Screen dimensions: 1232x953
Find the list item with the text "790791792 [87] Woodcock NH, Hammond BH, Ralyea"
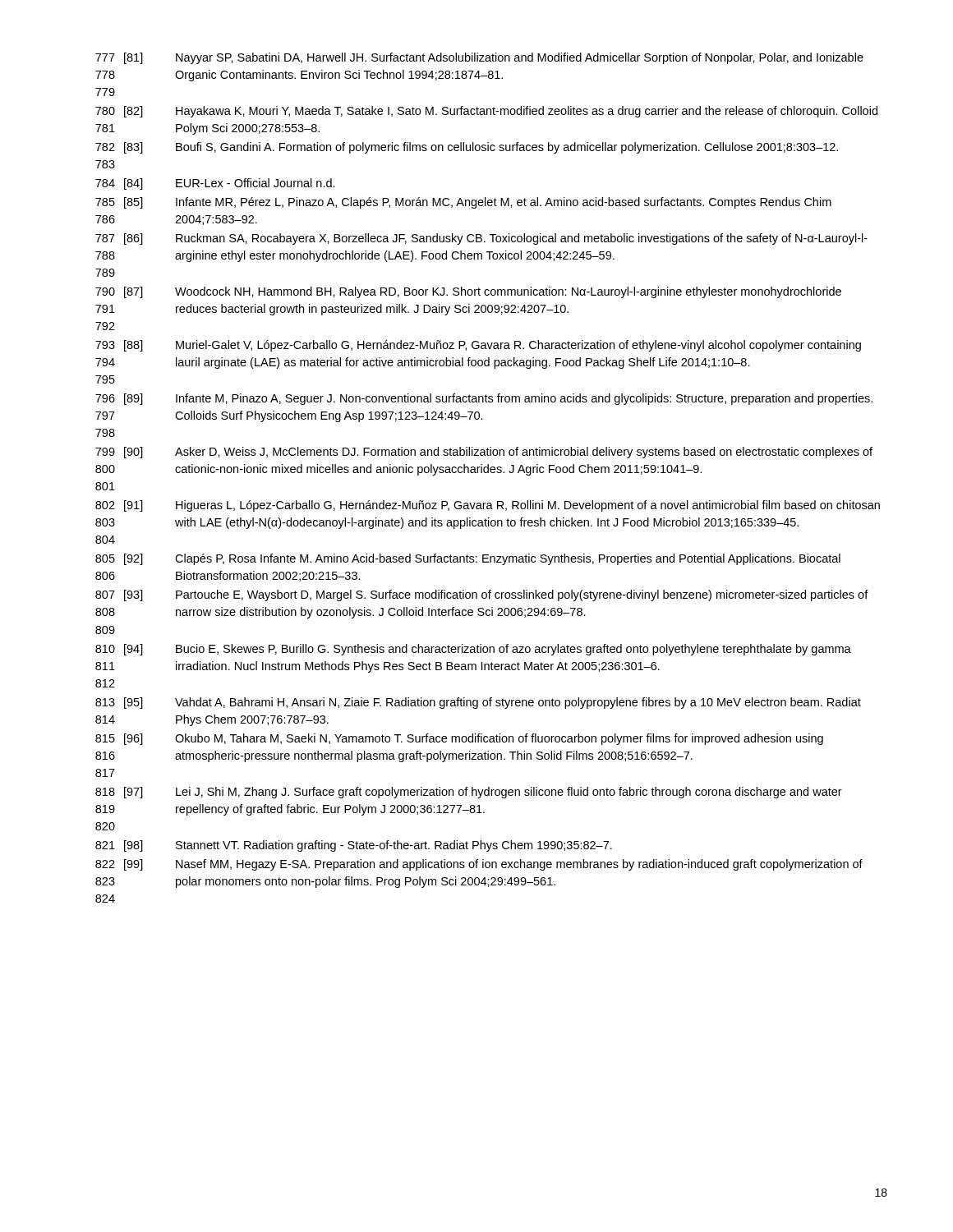[476, 309]
